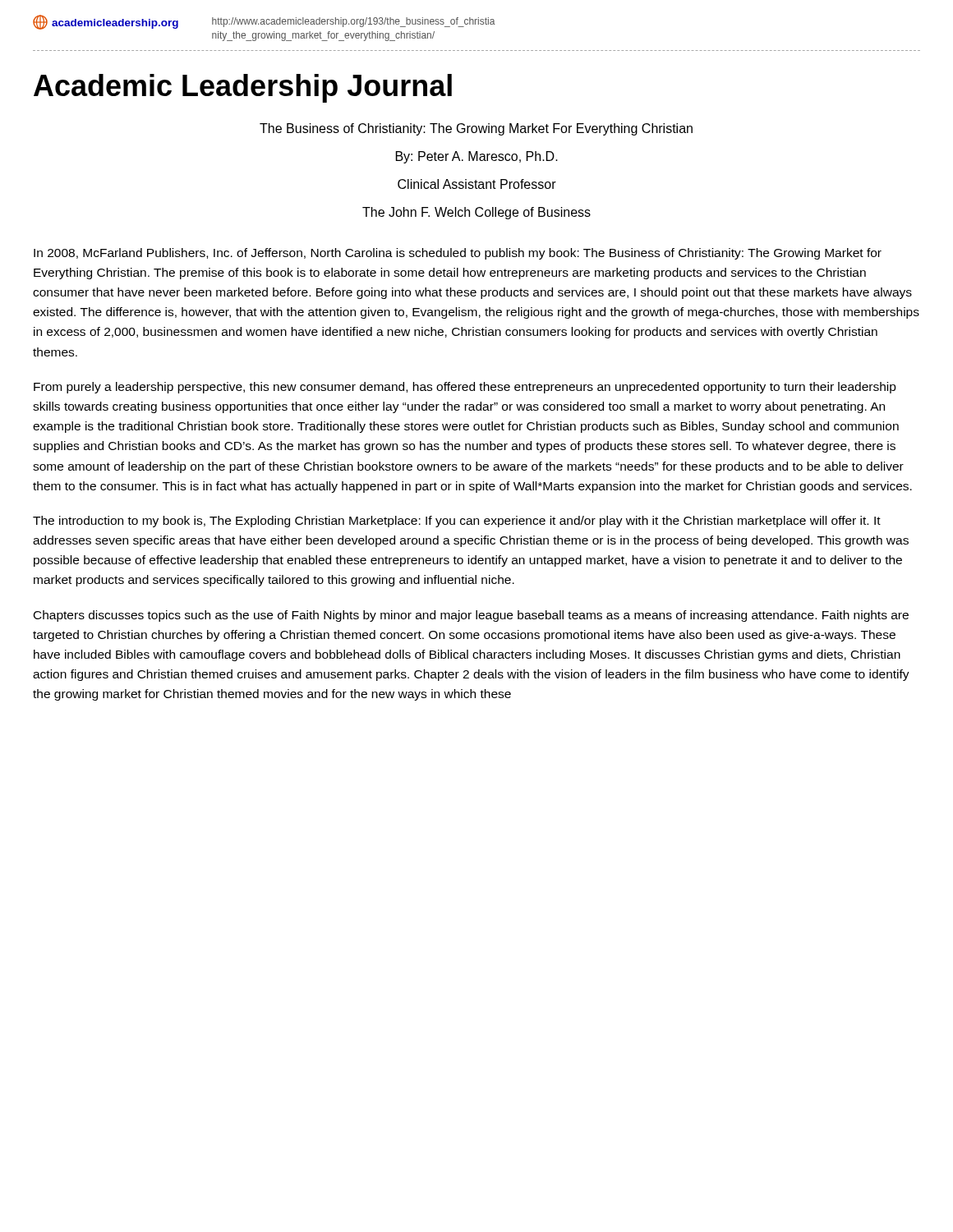Click on the passage starting "The John F. Welch College"
953x1232 pixels.
click(476, 212)
